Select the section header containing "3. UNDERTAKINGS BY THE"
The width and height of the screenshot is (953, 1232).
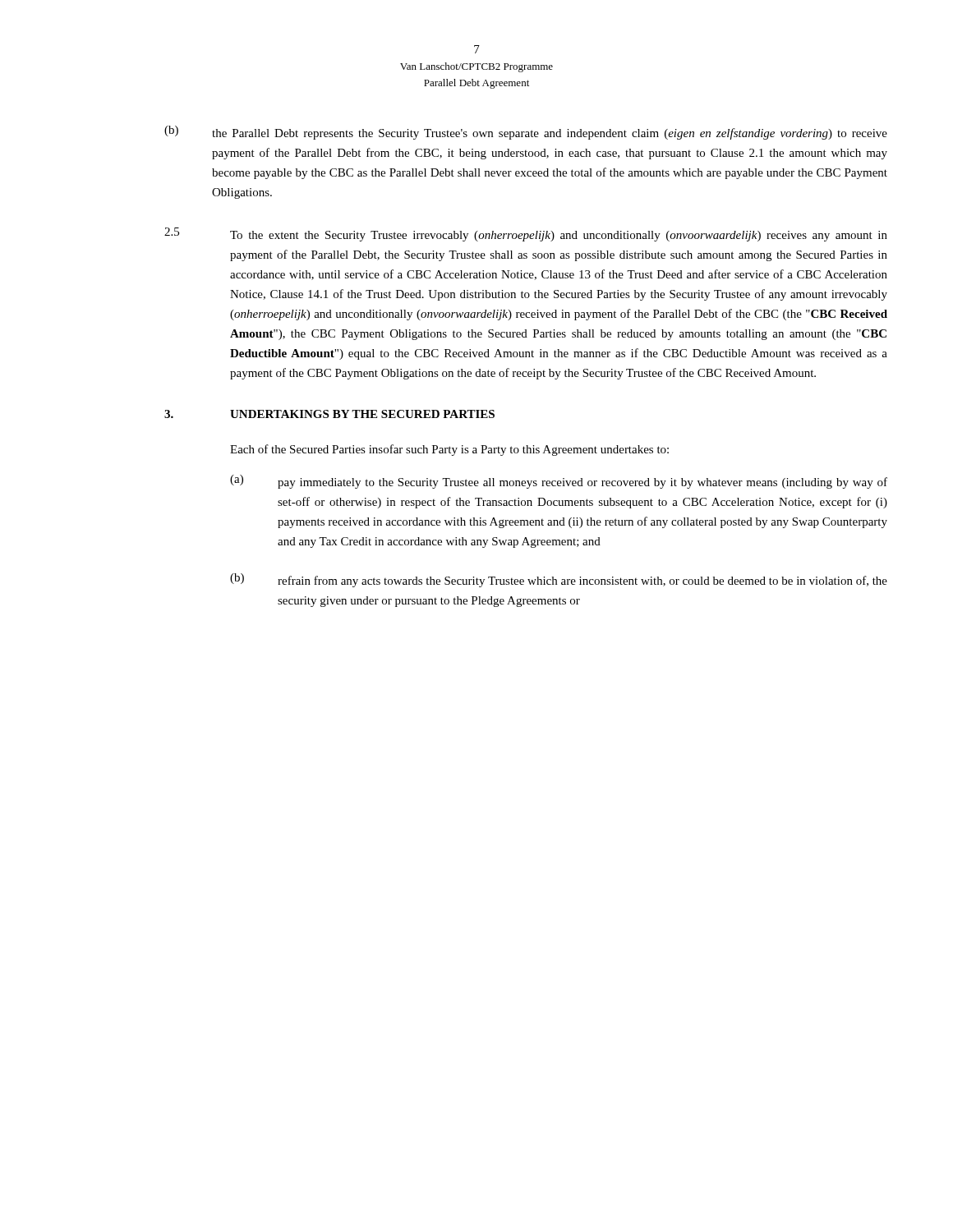click(329, 414)
